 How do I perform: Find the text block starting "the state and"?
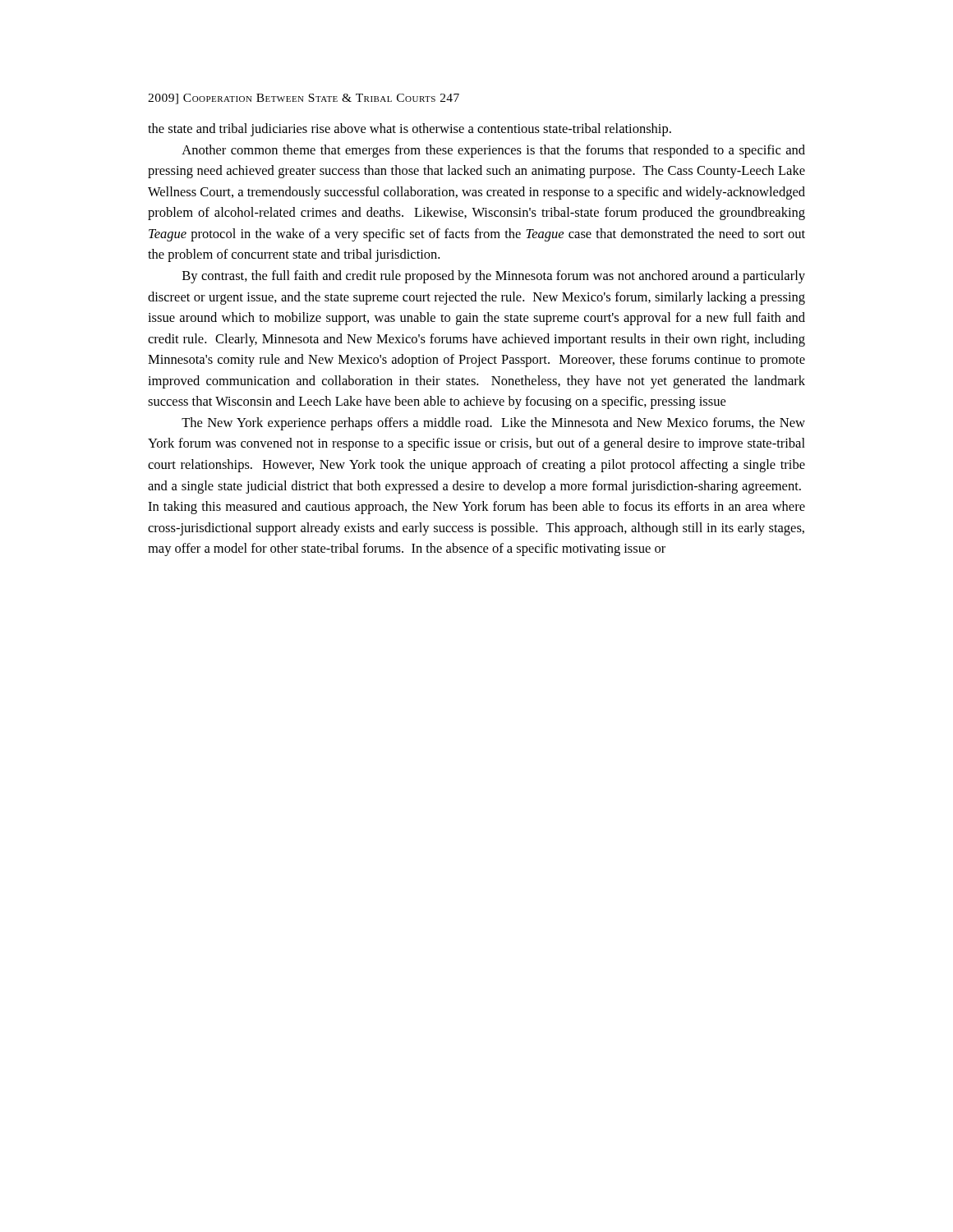coord(476,339)
